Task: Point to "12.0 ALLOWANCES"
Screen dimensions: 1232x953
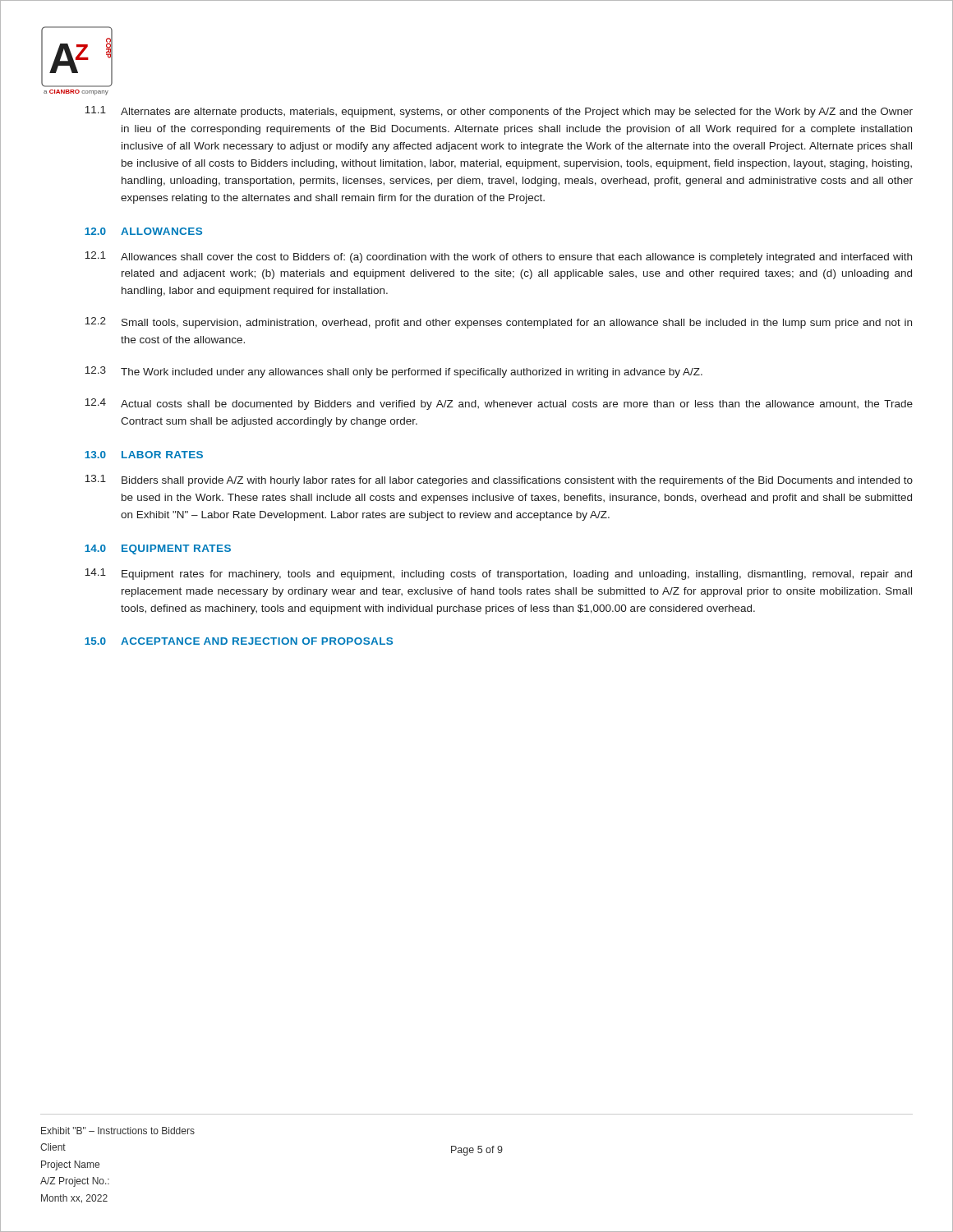Action: [x=122, y=231]
